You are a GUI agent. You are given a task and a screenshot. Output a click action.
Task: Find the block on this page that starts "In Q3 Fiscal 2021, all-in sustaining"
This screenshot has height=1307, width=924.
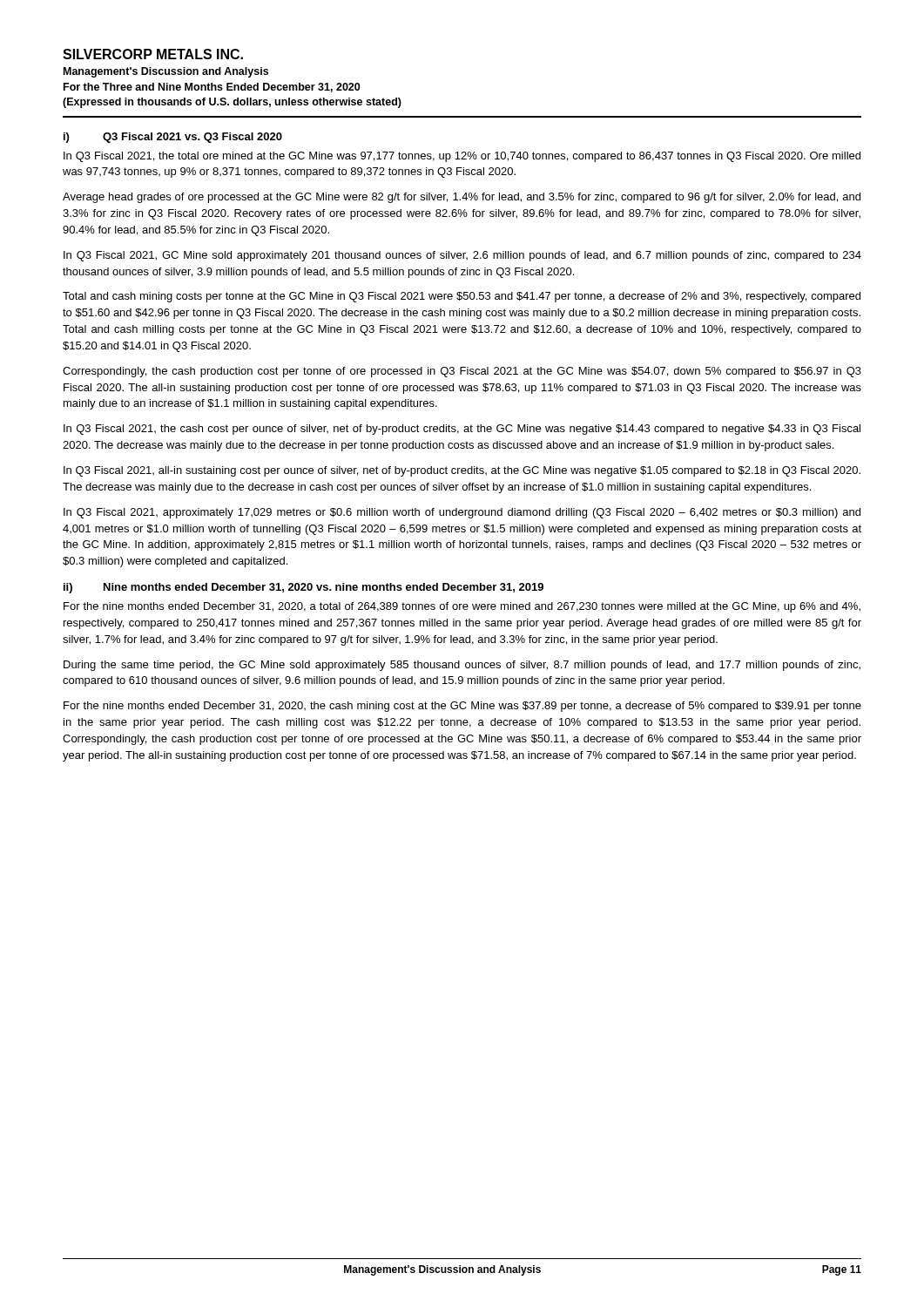(462, 479)
